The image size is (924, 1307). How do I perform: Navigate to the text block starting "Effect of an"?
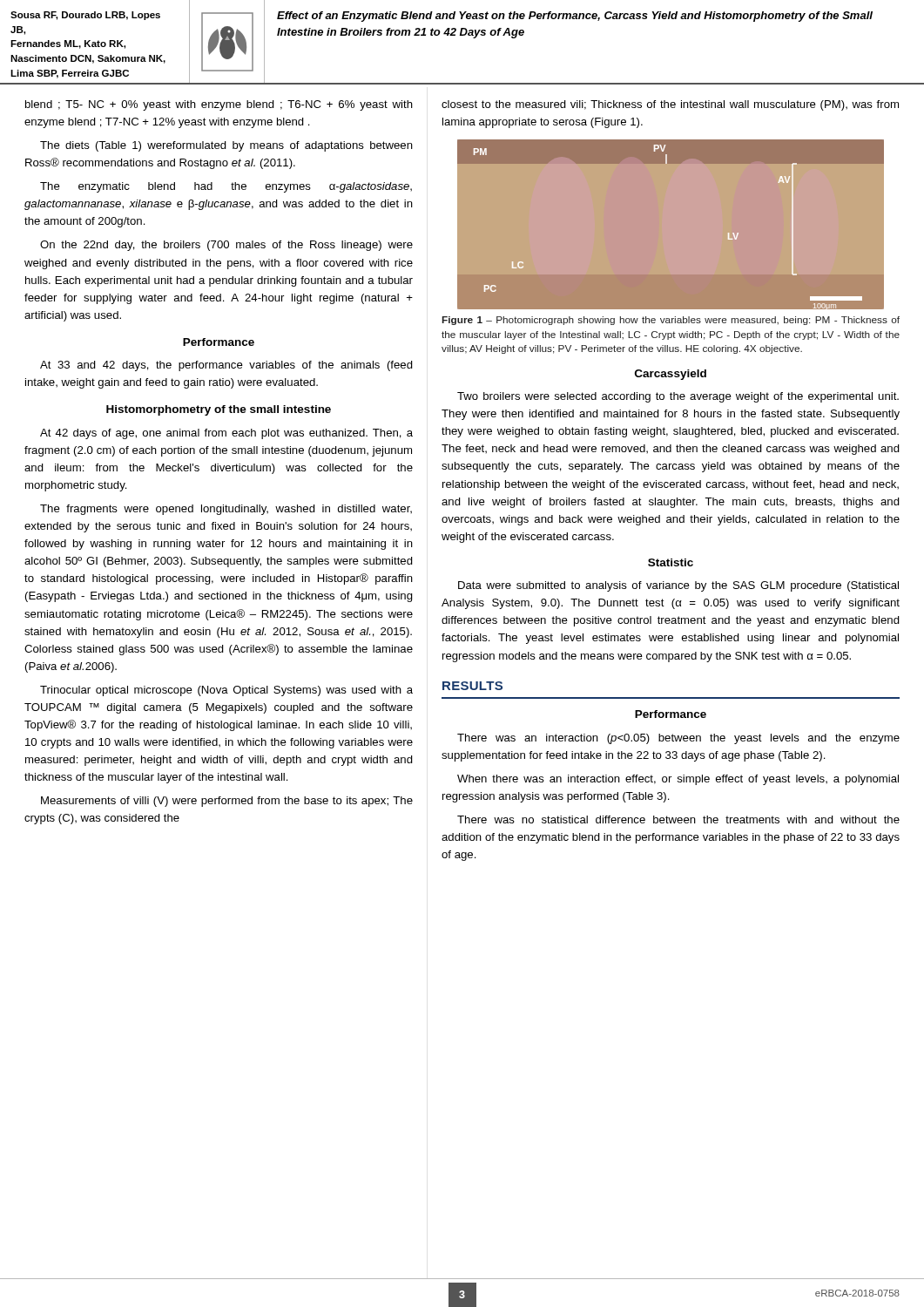point(575,23)
